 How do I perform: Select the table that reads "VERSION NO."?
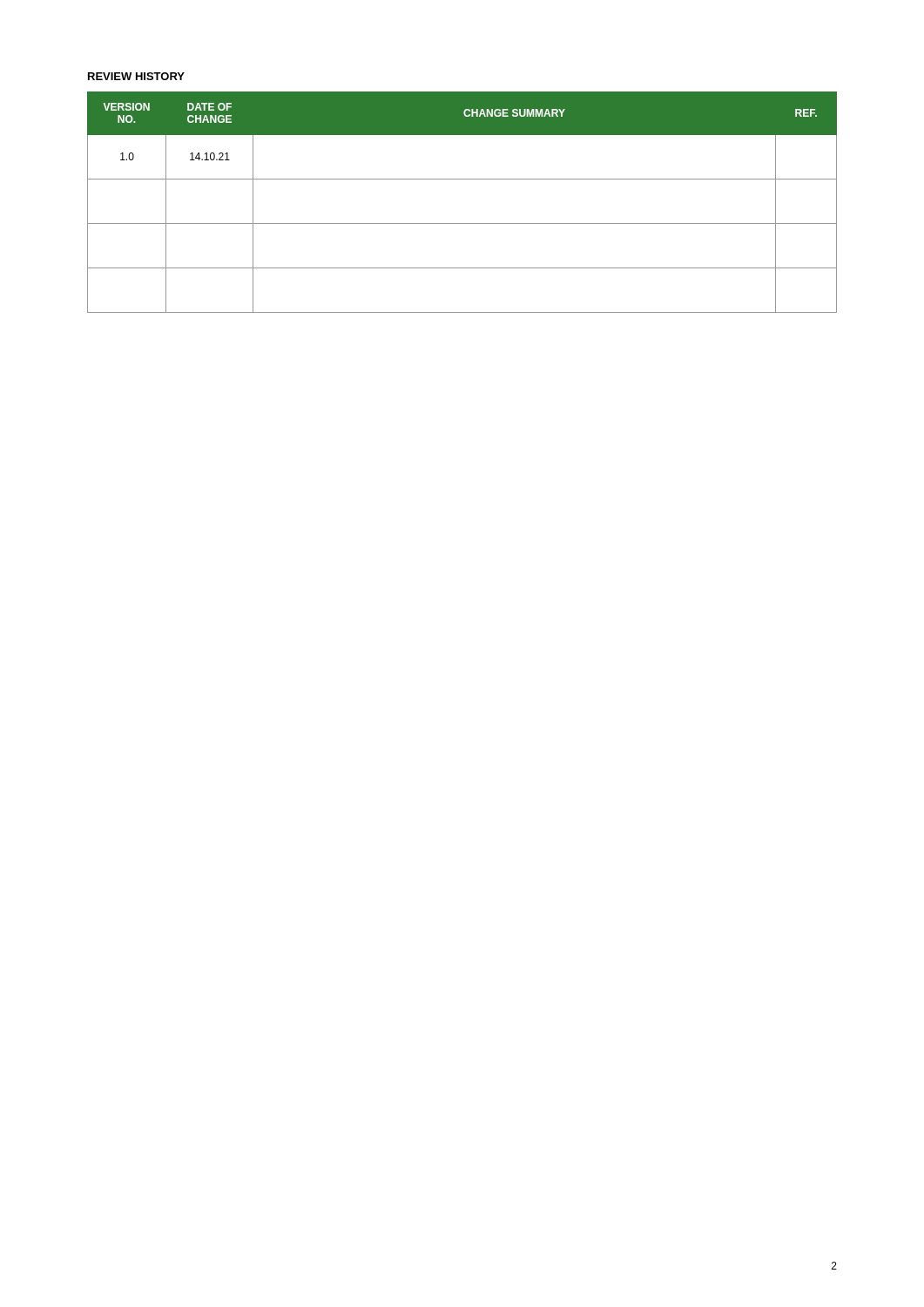coord(462,202)
